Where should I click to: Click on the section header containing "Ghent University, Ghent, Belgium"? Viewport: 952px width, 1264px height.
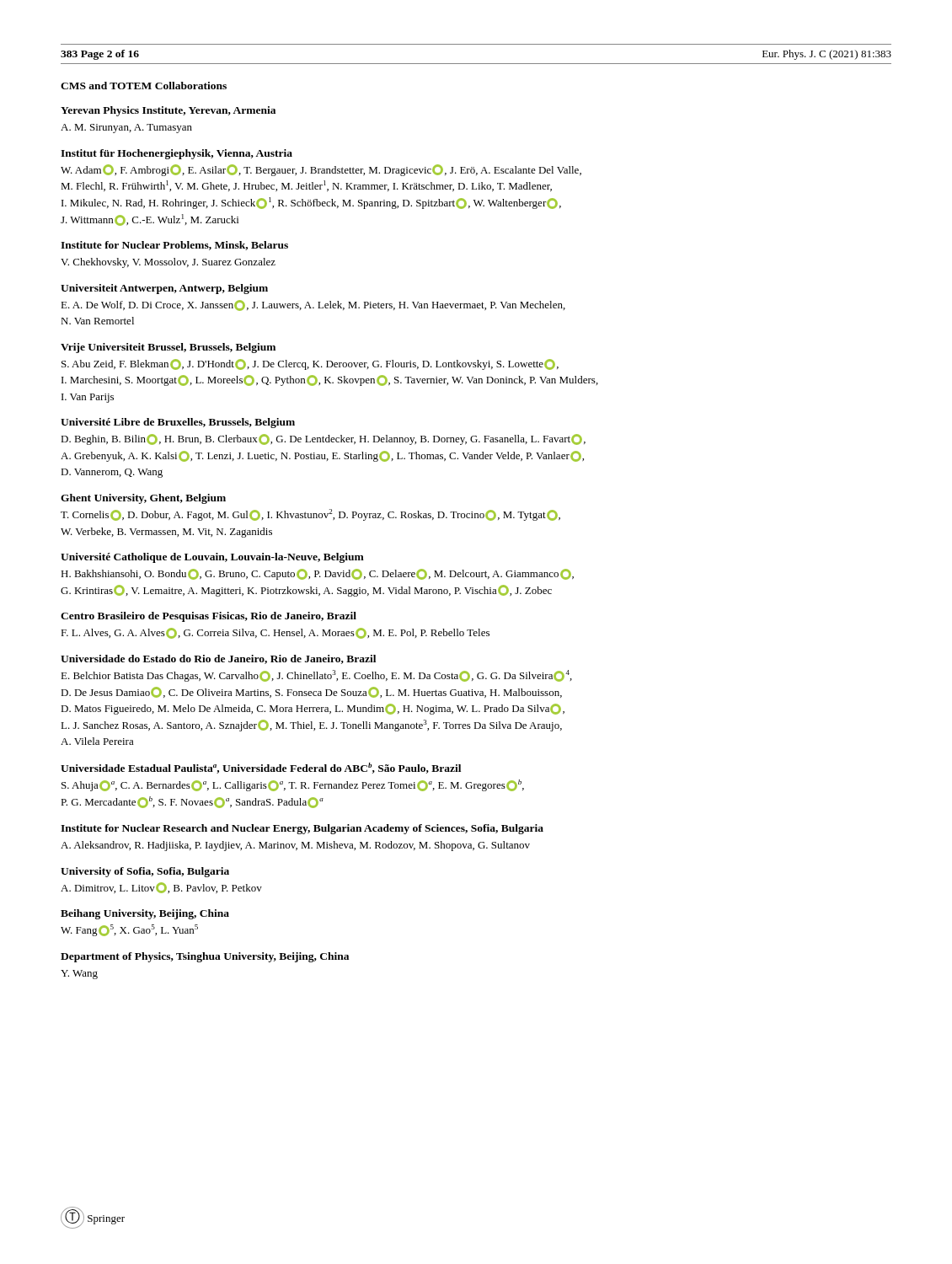pos(143,498)
